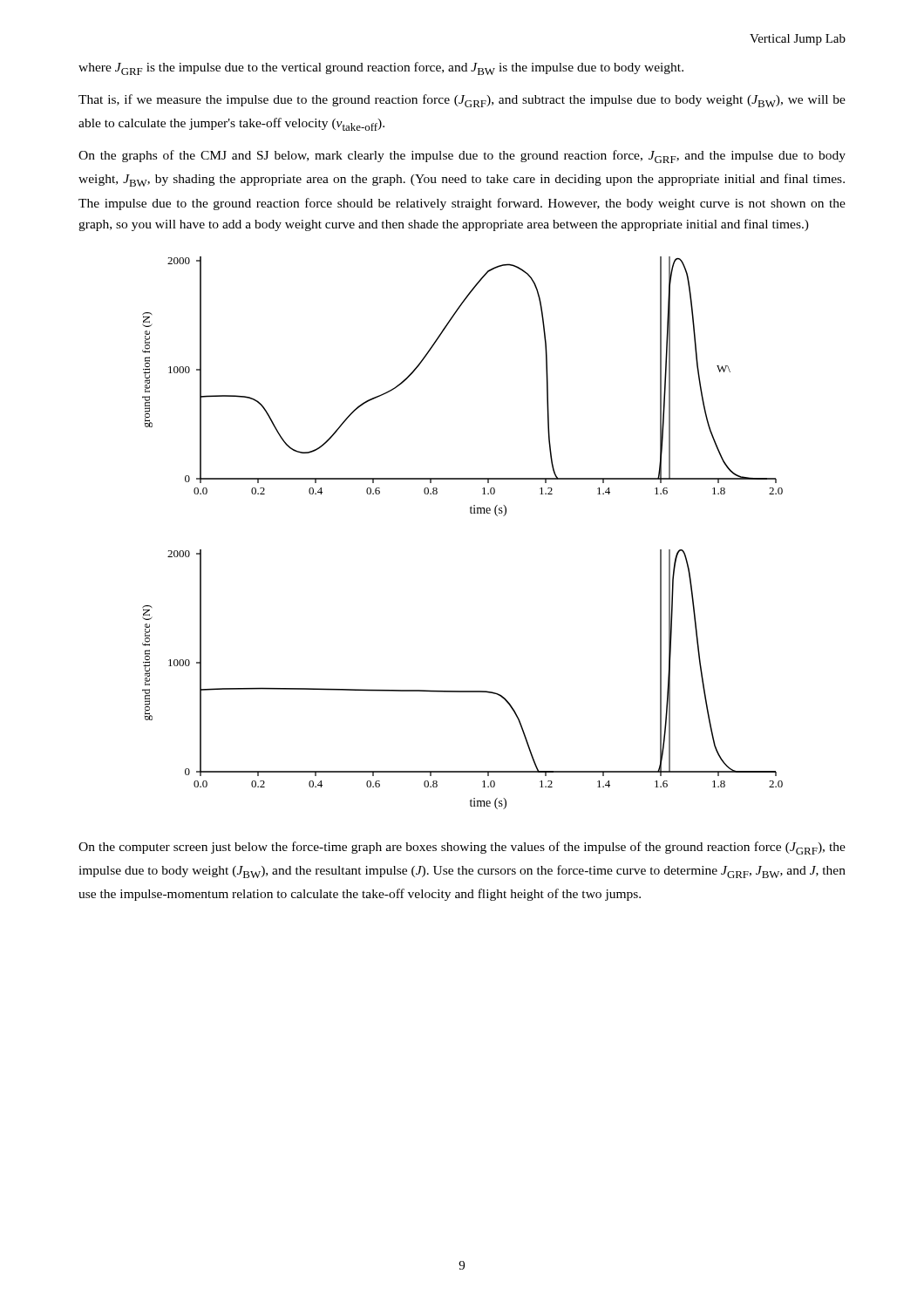Locate the passage starting "where JGRF is the"
The image size is (924, 1308).
(381, 68)
